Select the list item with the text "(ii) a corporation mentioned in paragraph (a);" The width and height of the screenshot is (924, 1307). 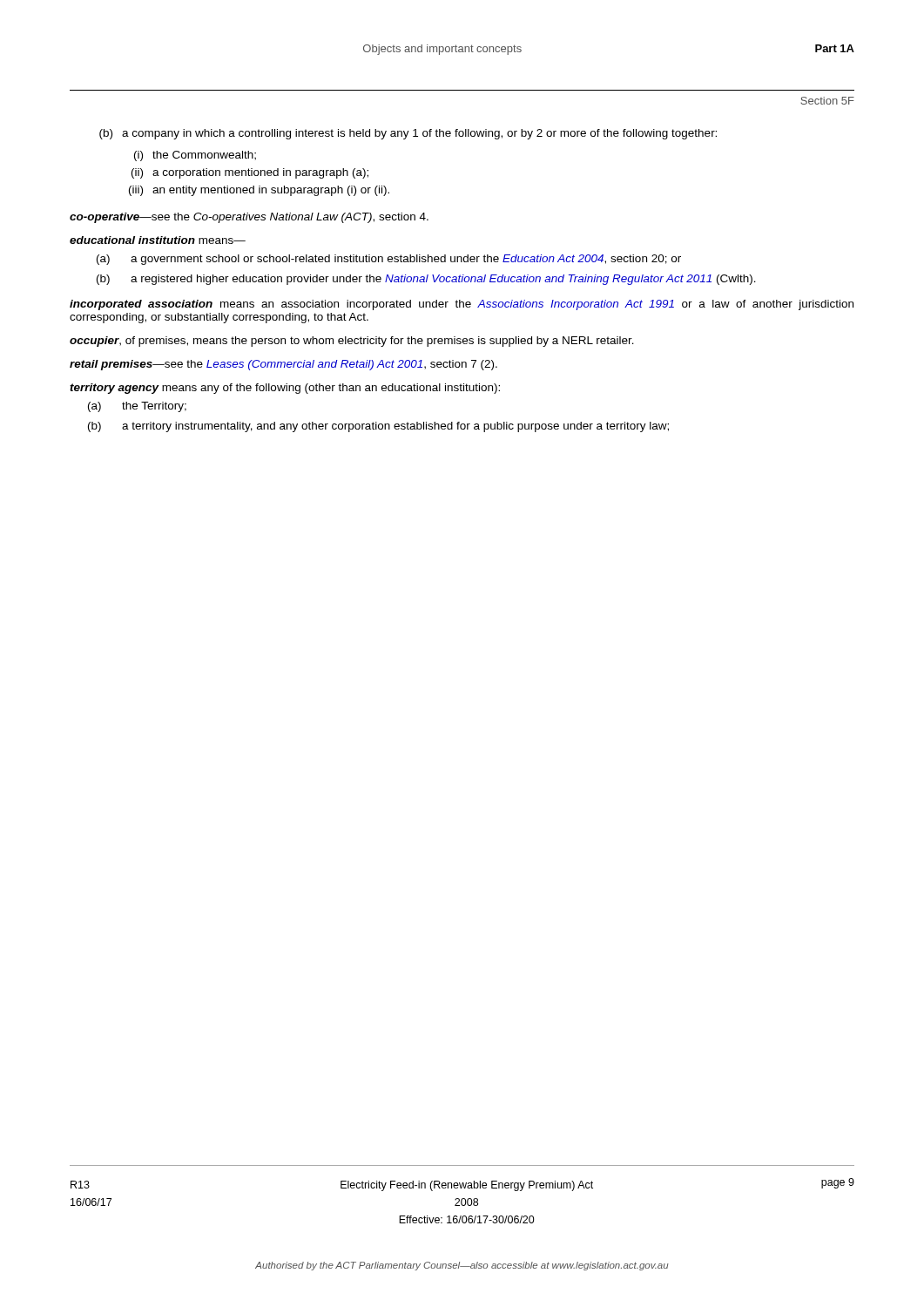click(x=250, y=173)
